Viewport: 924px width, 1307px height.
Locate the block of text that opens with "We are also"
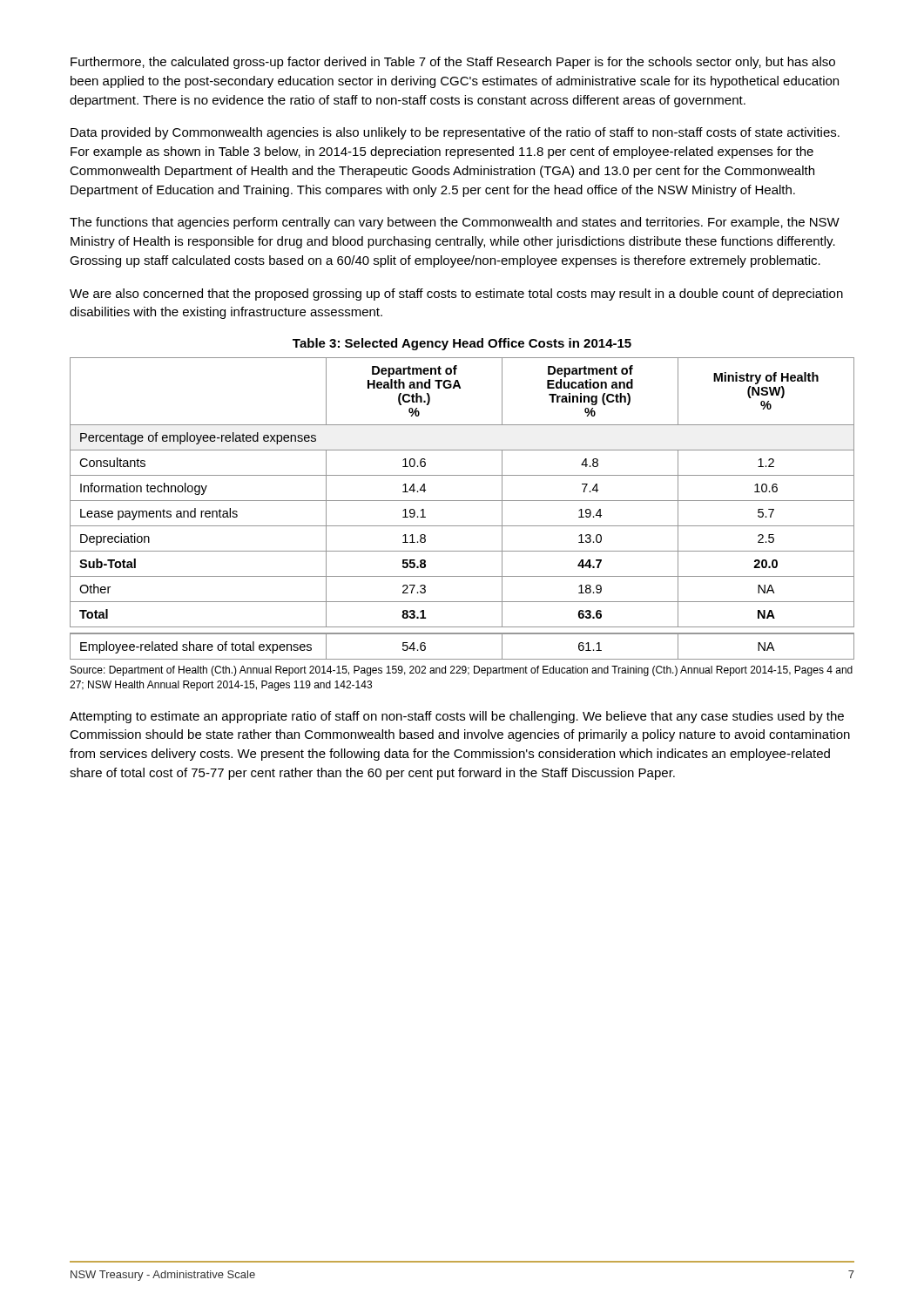(462, 303)
